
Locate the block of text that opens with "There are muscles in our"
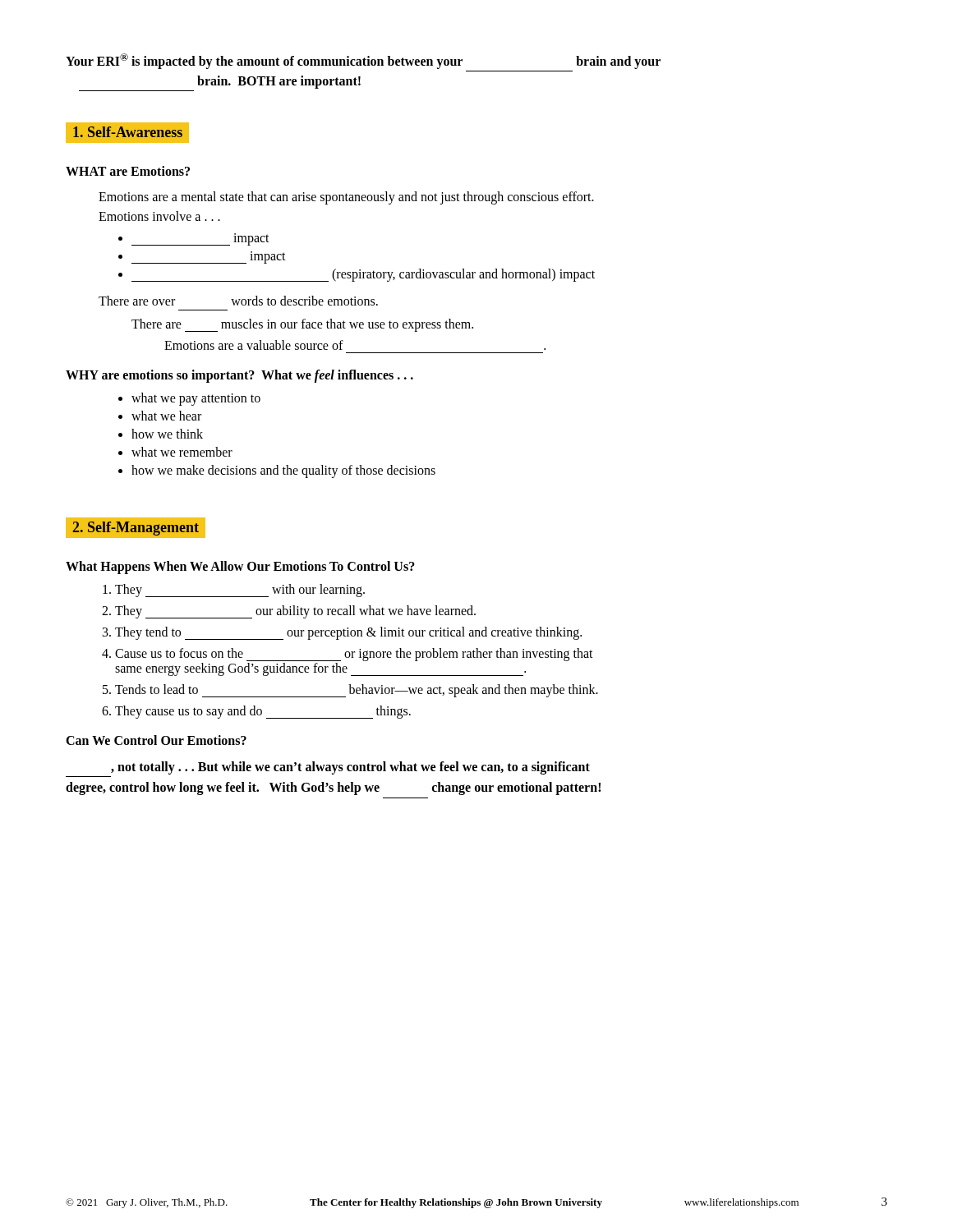click(303, 324)
